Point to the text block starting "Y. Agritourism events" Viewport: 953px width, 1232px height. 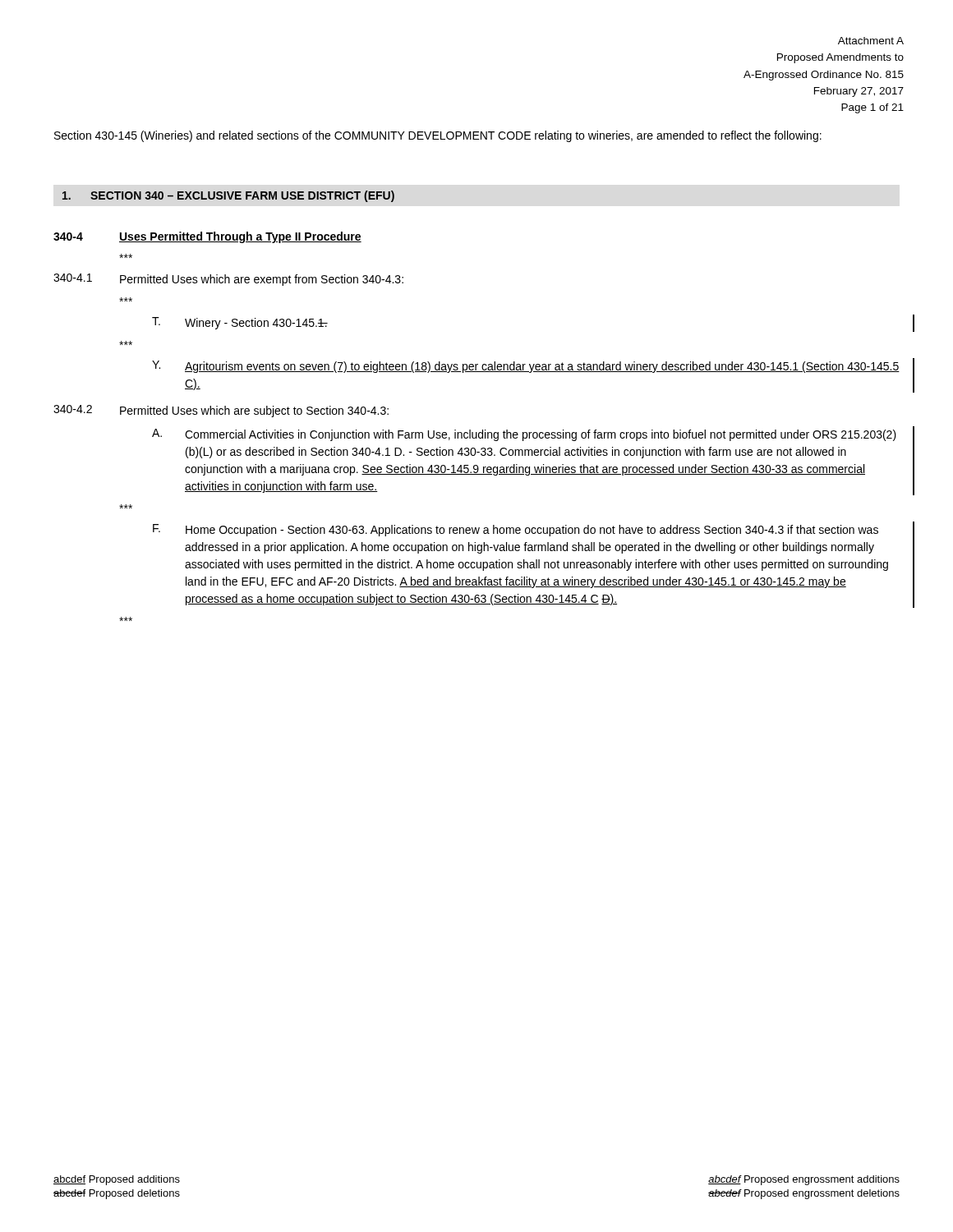point(526,375)
